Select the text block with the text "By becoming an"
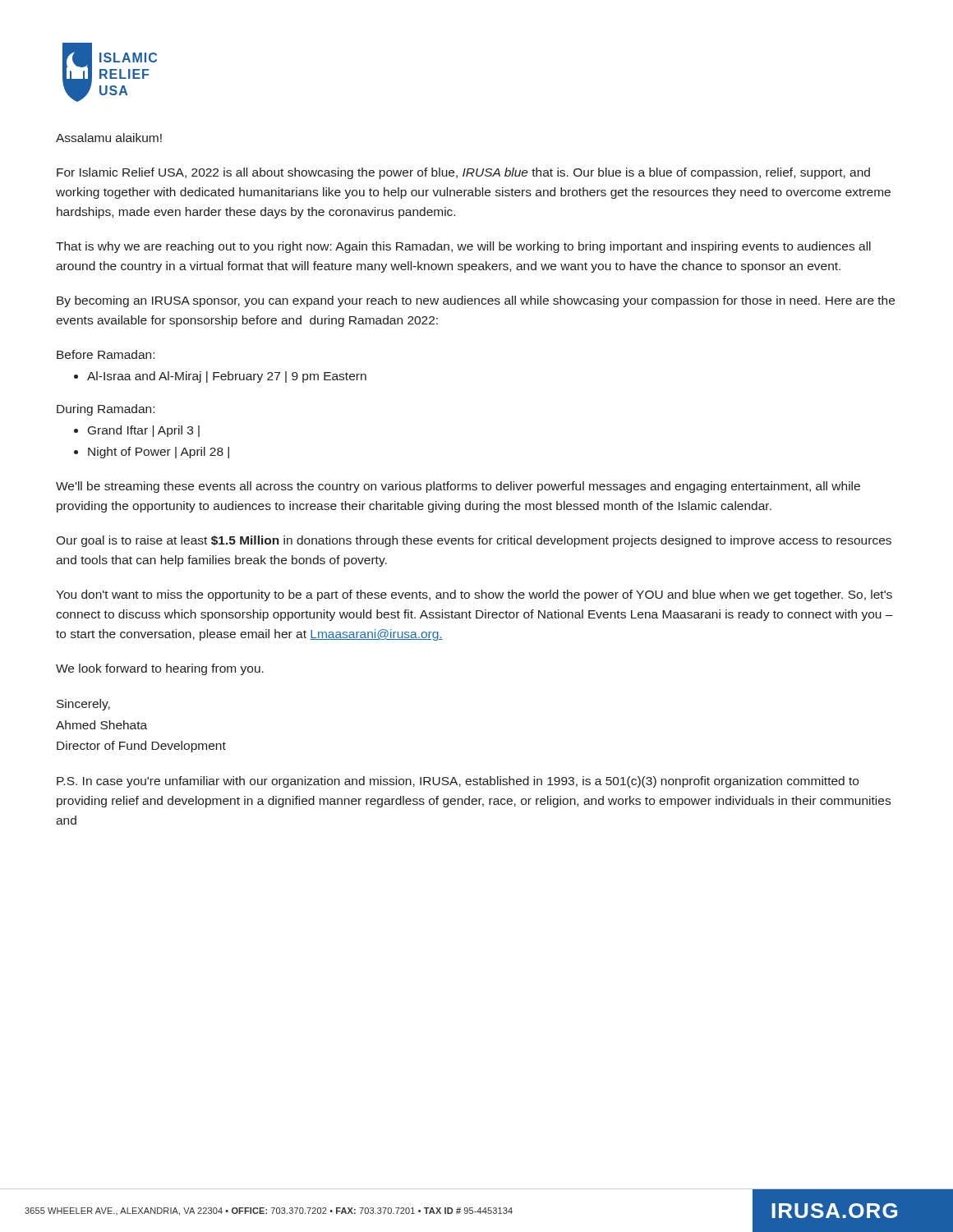This screenshot has height=1232, width=953. (x=476, y=310)
